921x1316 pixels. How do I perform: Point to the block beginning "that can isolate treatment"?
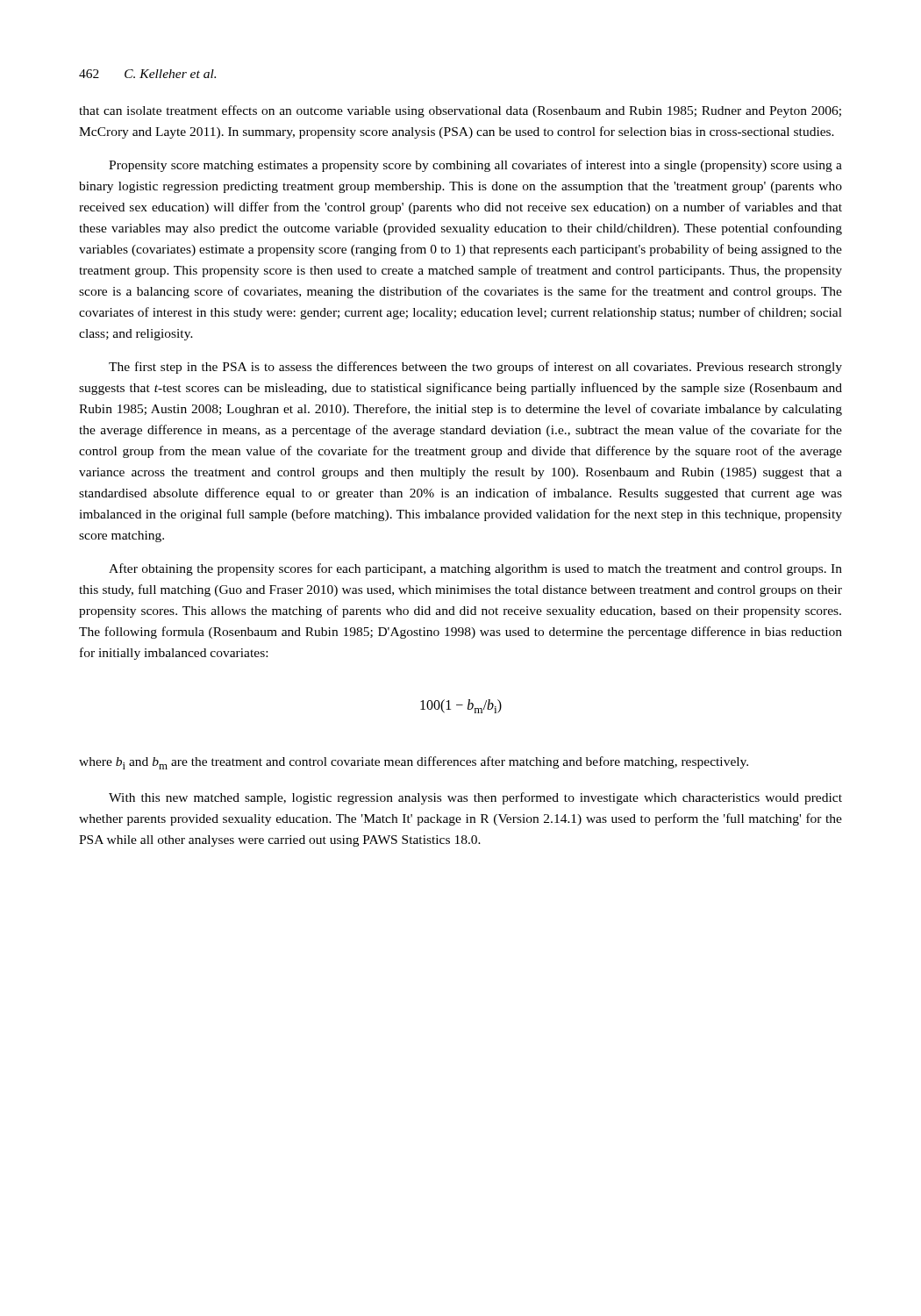point(460,121)
